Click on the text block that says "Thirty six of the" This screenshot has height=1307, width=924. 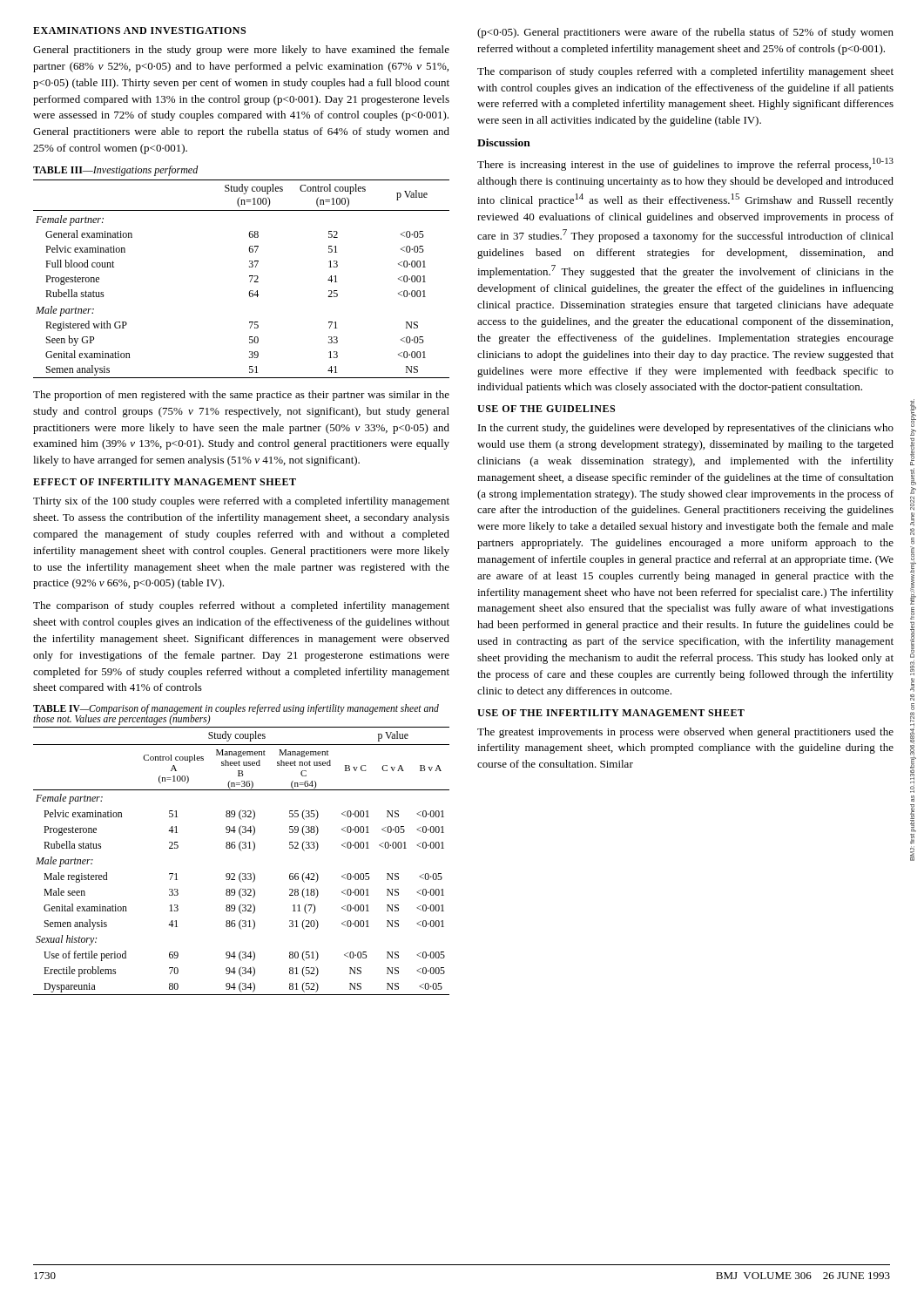241,542
